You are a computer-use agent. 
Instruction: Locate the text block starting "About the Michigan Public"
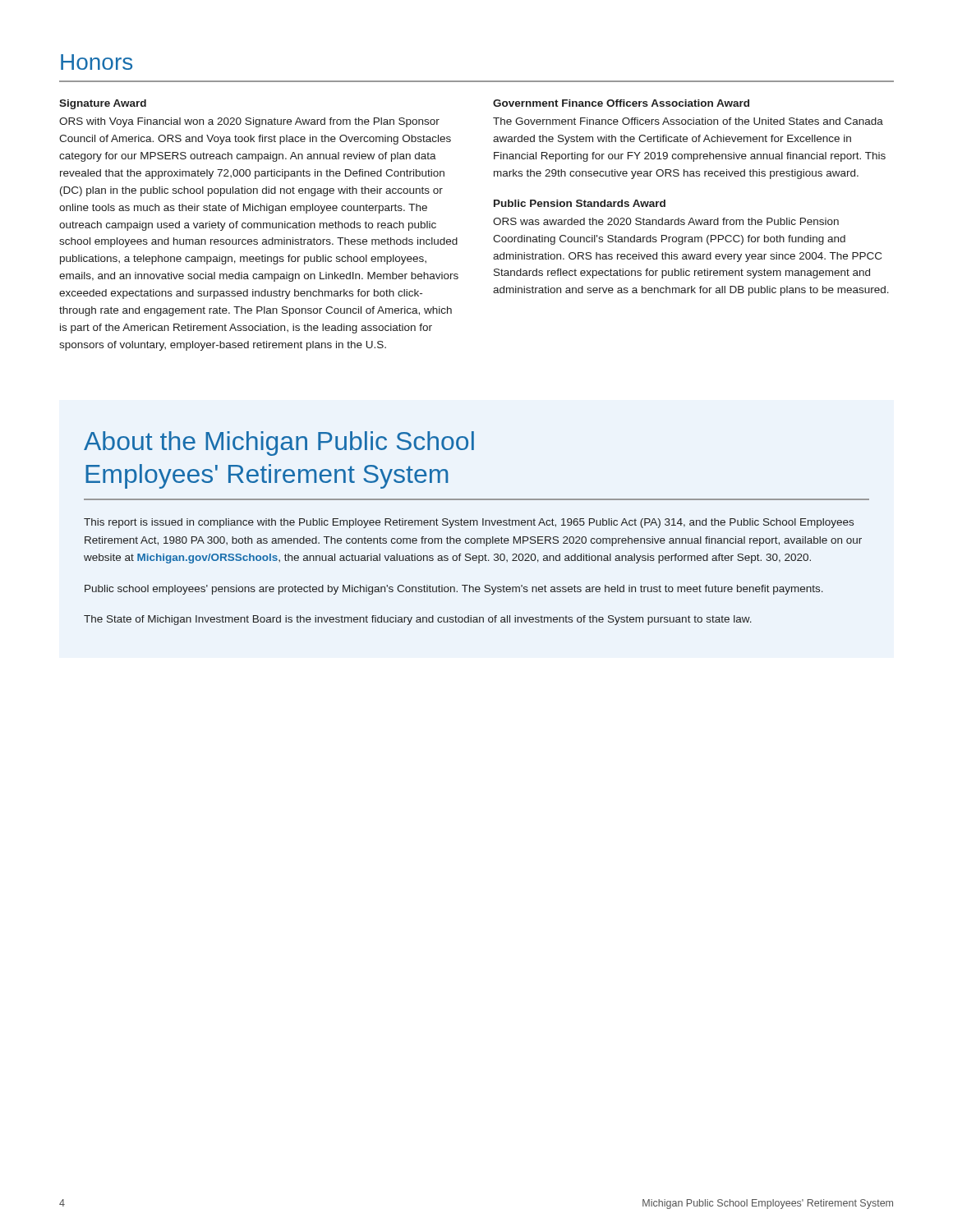476,462
